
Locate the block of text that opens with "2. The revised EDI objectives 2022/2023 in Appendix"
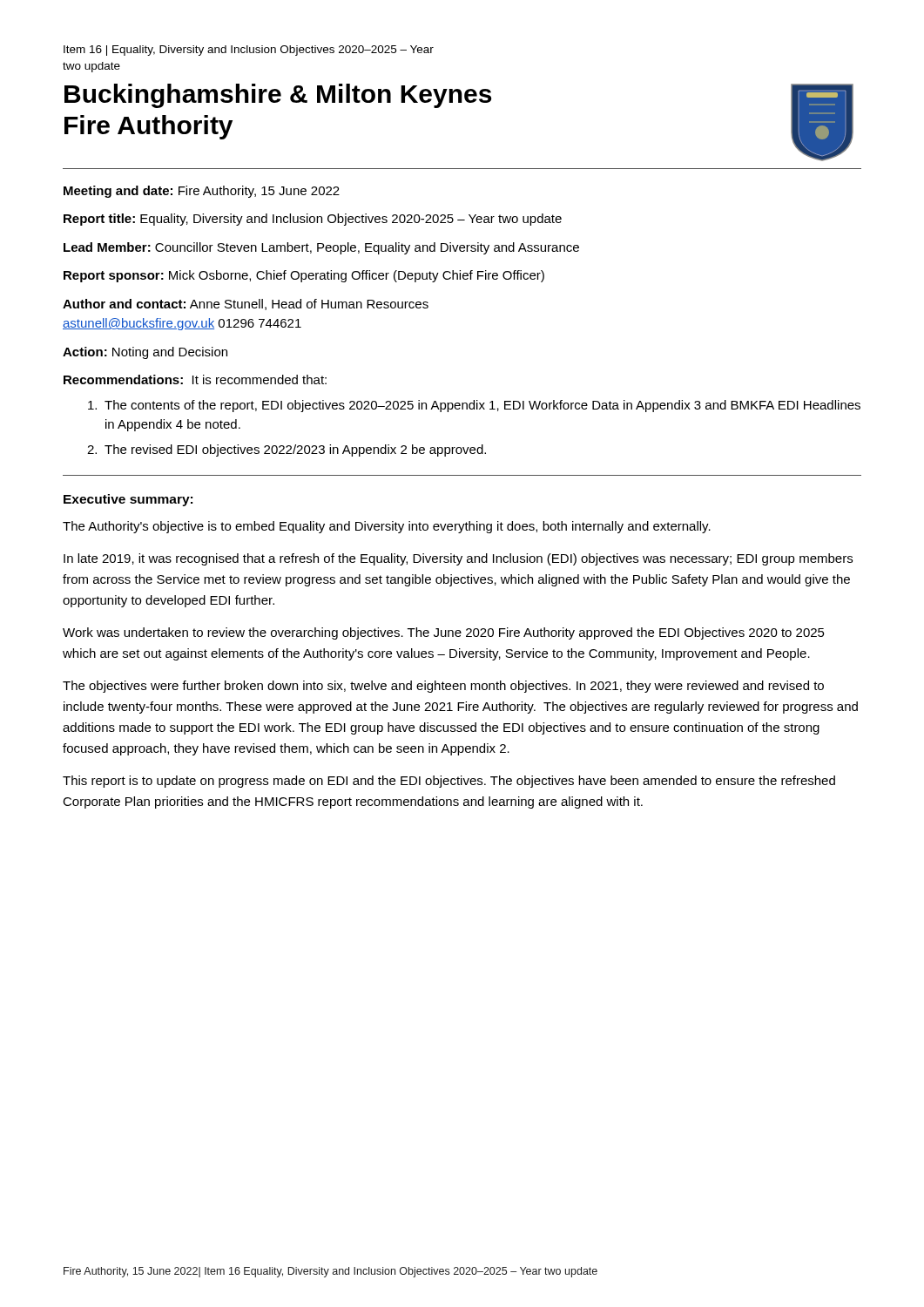[x=287, y=450]
